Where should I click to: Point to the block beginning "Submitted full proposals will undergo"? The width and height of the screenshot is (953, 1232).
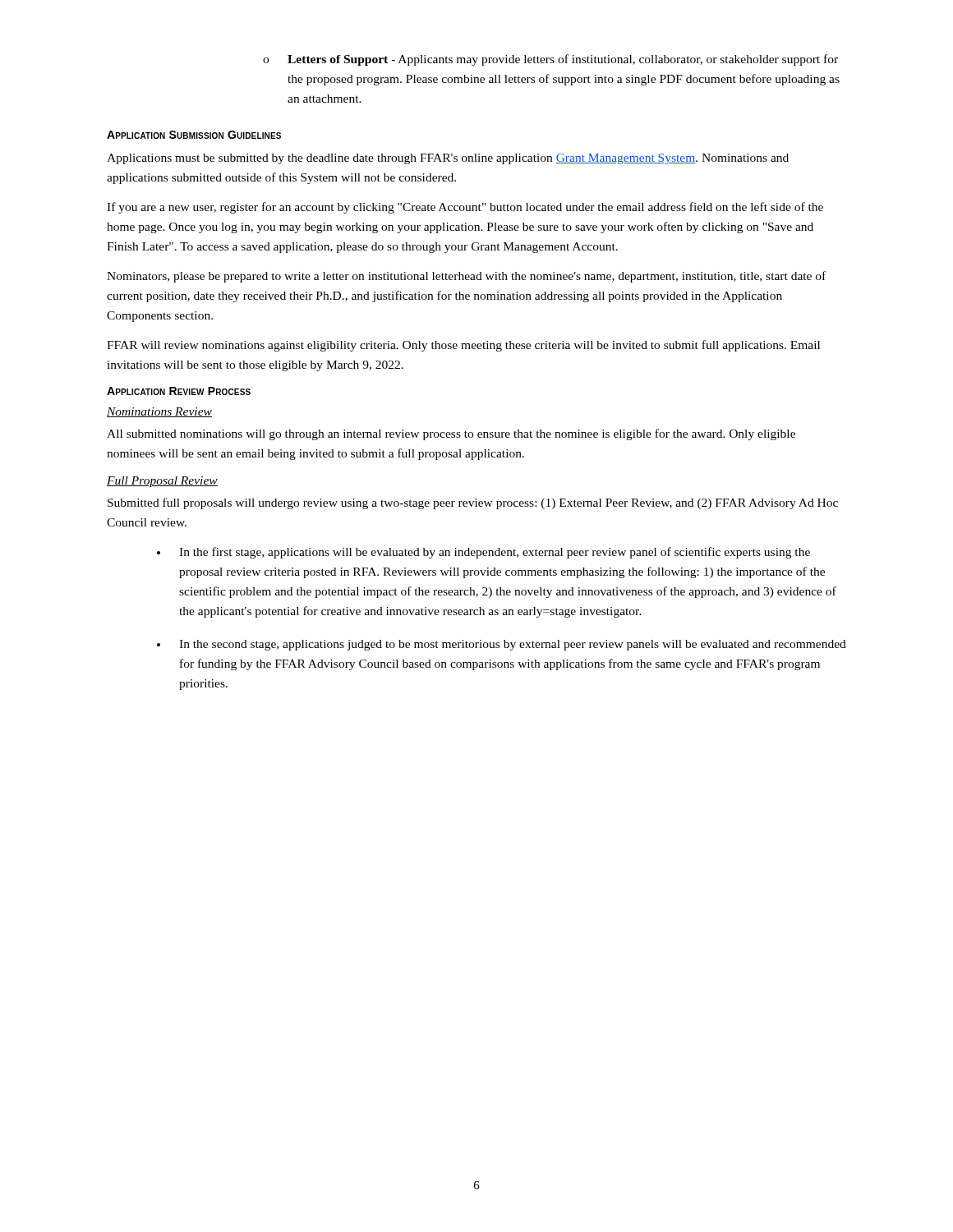[x=476, y=513]
